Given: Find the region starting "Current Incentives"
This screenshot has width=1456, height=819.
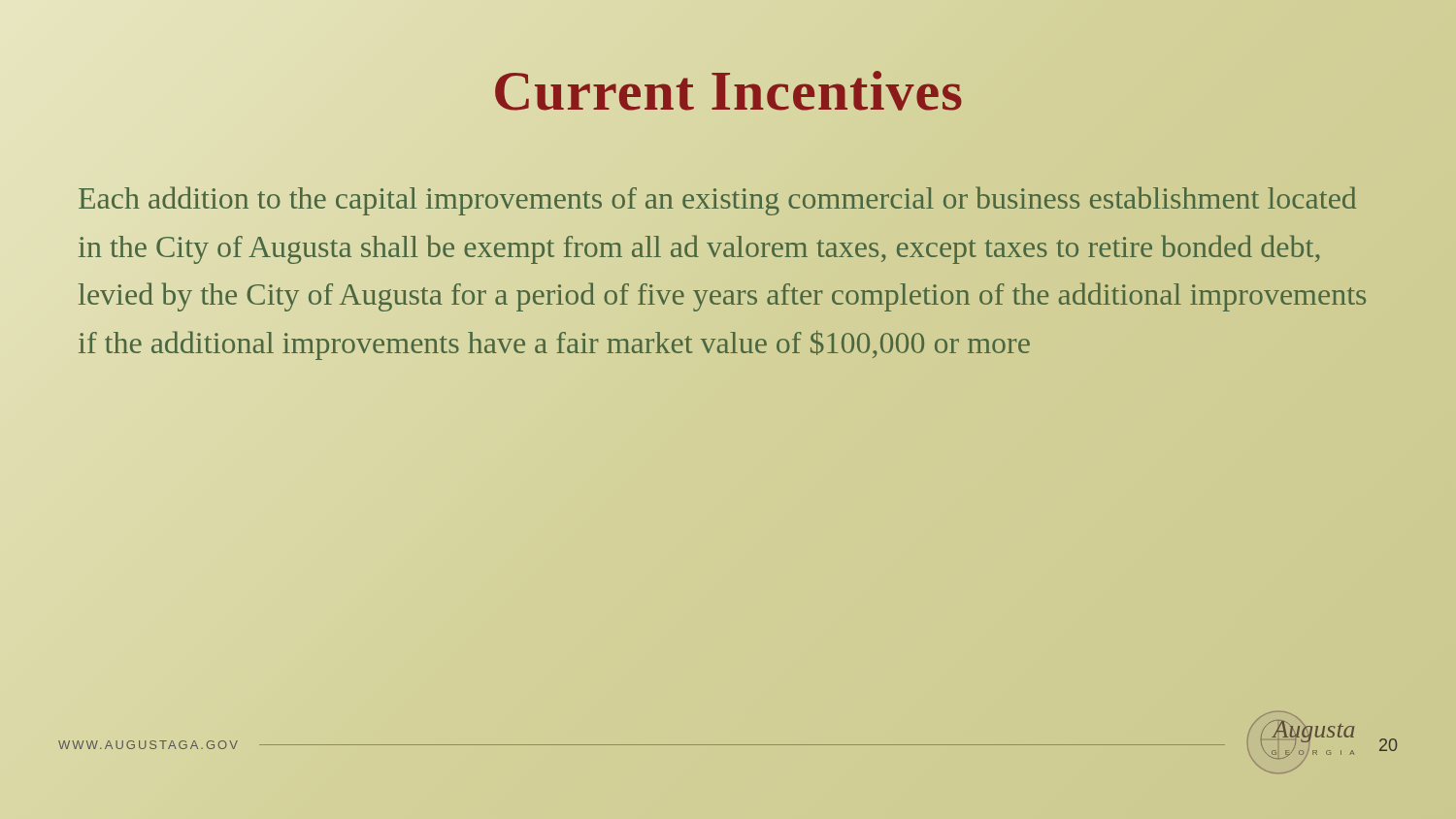Looking at the screenshot, I should coord(728,91).
